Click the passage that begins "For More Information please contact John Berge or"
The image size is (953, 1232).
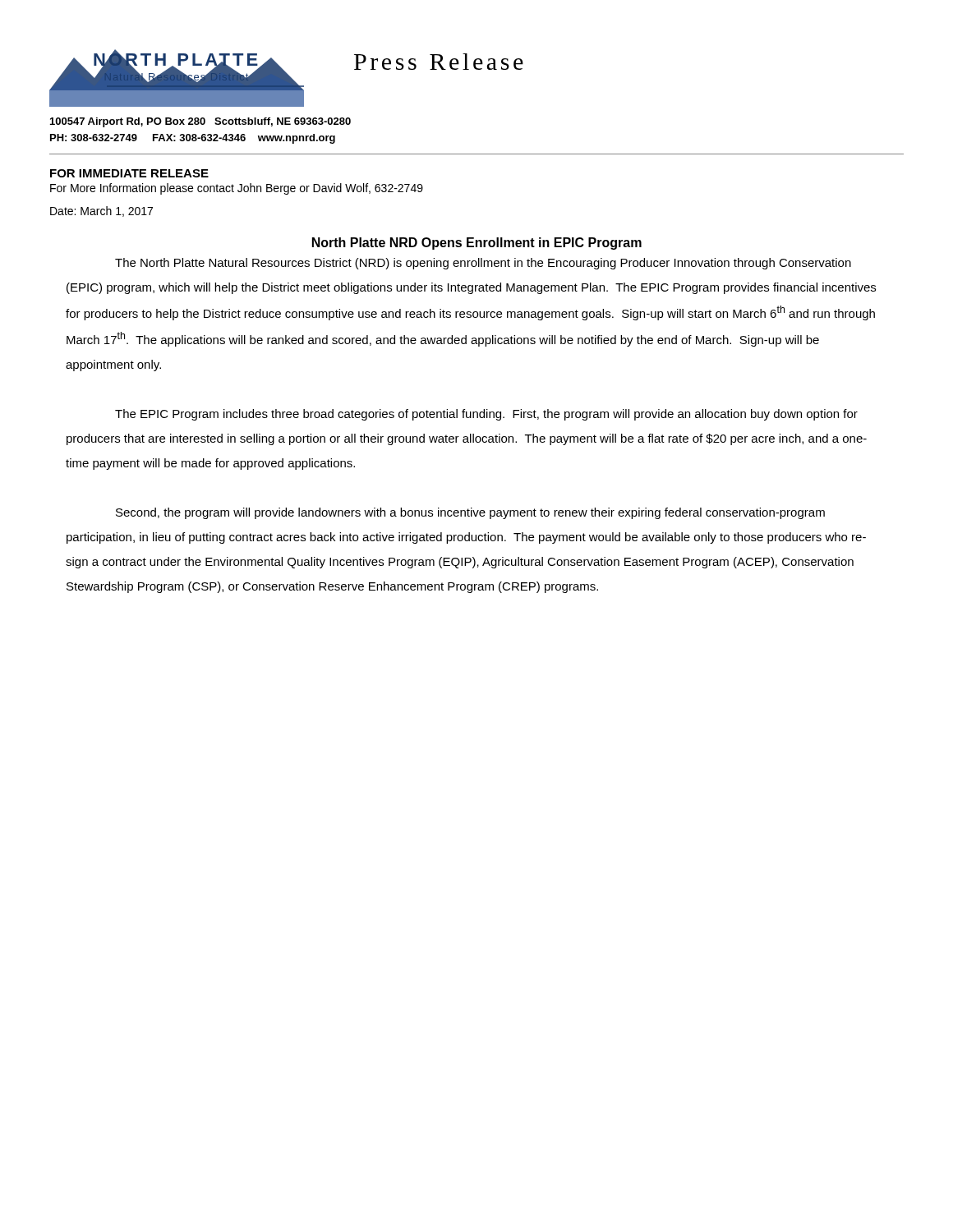236,188
